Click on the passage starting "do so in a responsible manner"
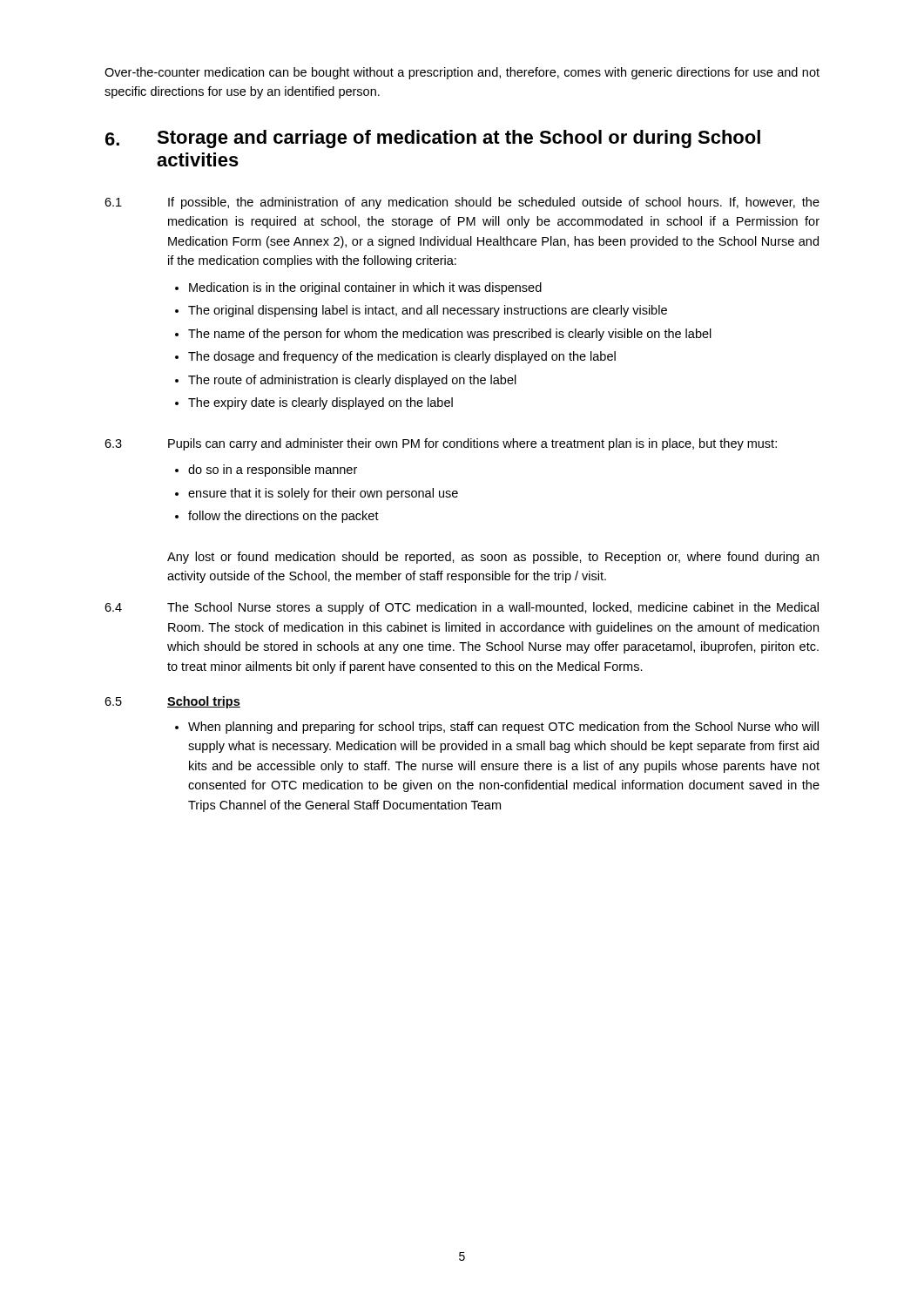 (273, 470)
